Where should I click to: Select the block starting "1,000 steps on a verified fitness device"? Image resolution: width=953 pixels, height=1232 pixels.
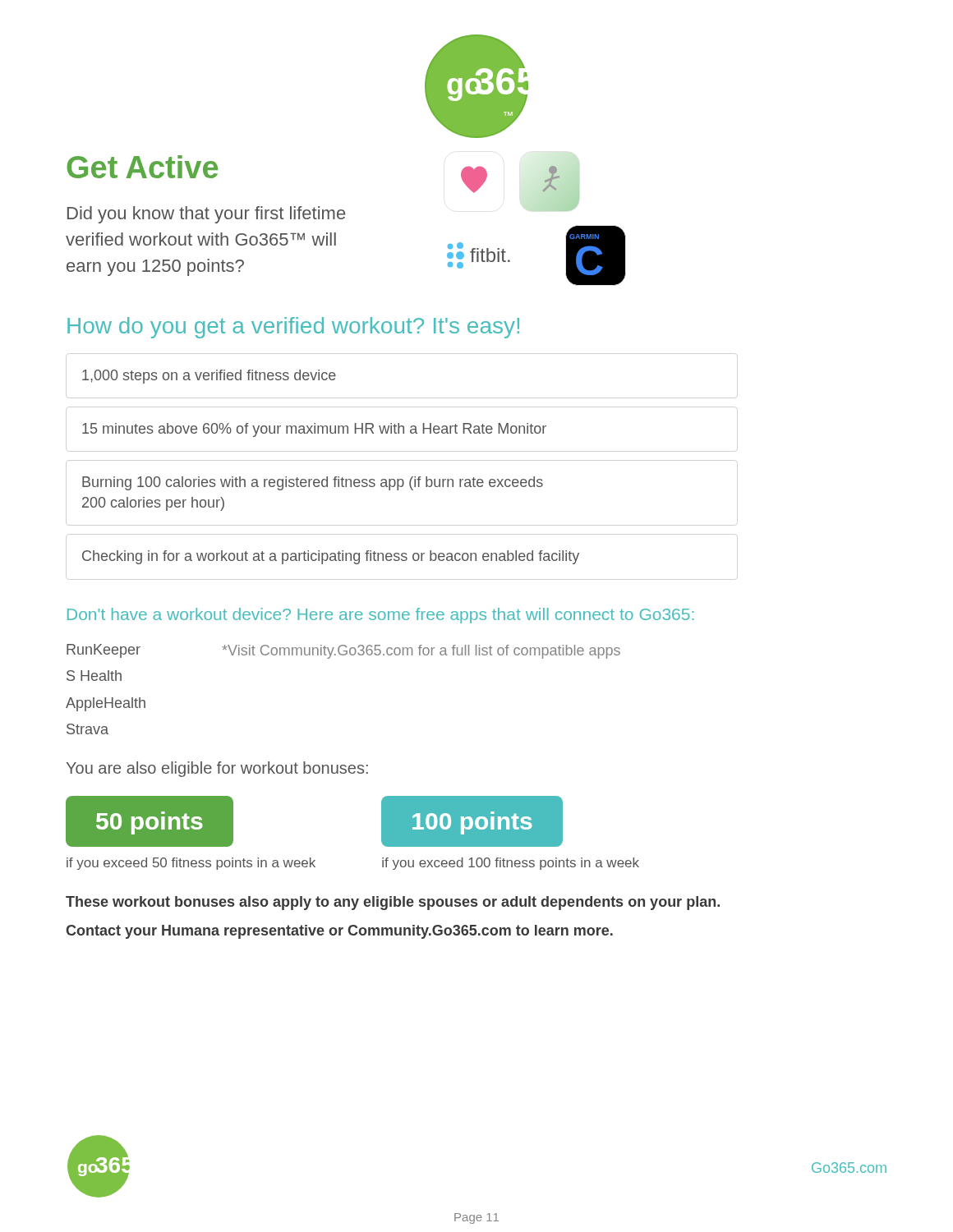point(209,375)
